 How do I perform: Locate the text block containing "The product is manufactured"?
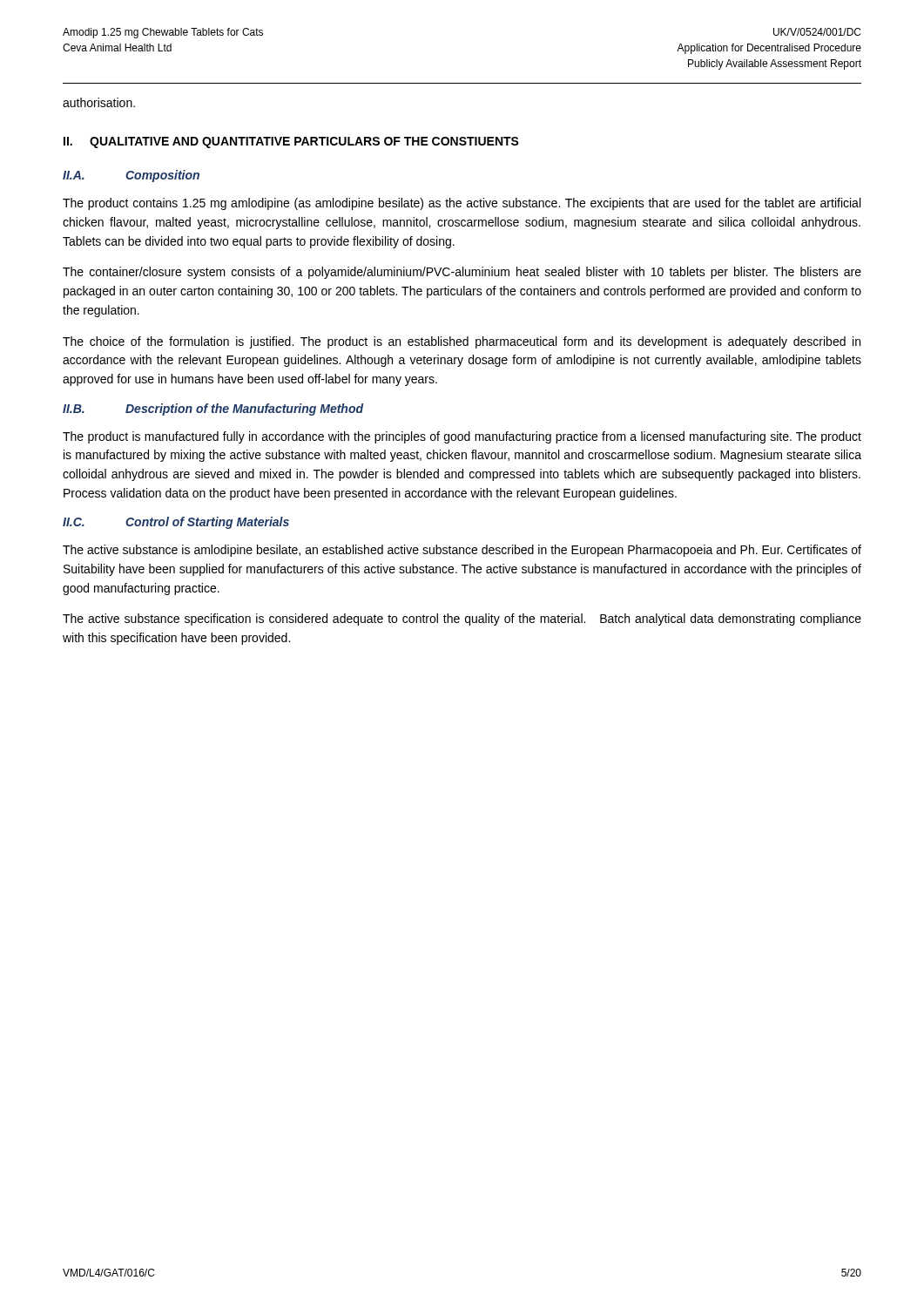click(462, 465)
